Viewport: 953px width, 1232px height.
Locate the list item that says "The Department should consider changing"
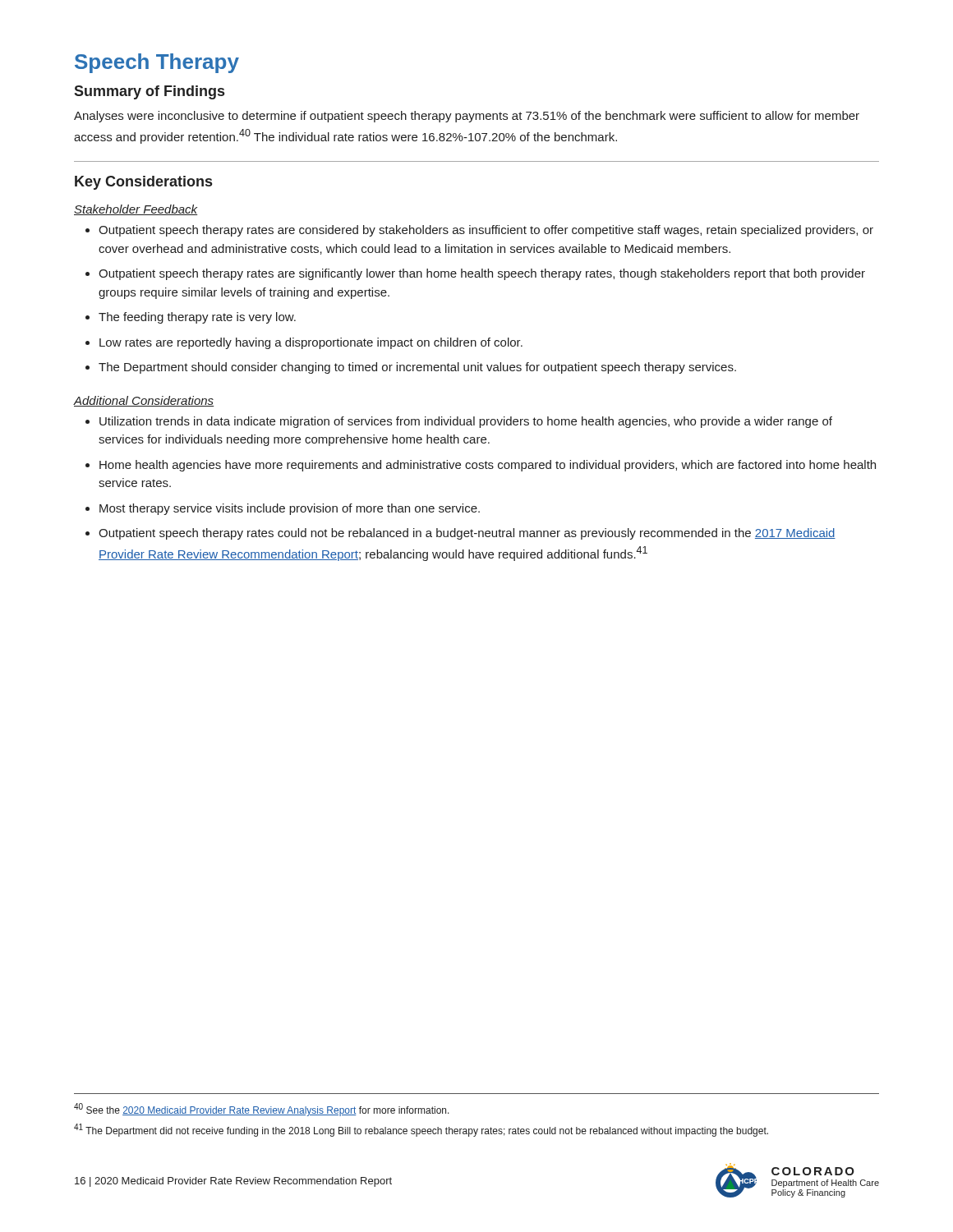click(x=476, y=367)
